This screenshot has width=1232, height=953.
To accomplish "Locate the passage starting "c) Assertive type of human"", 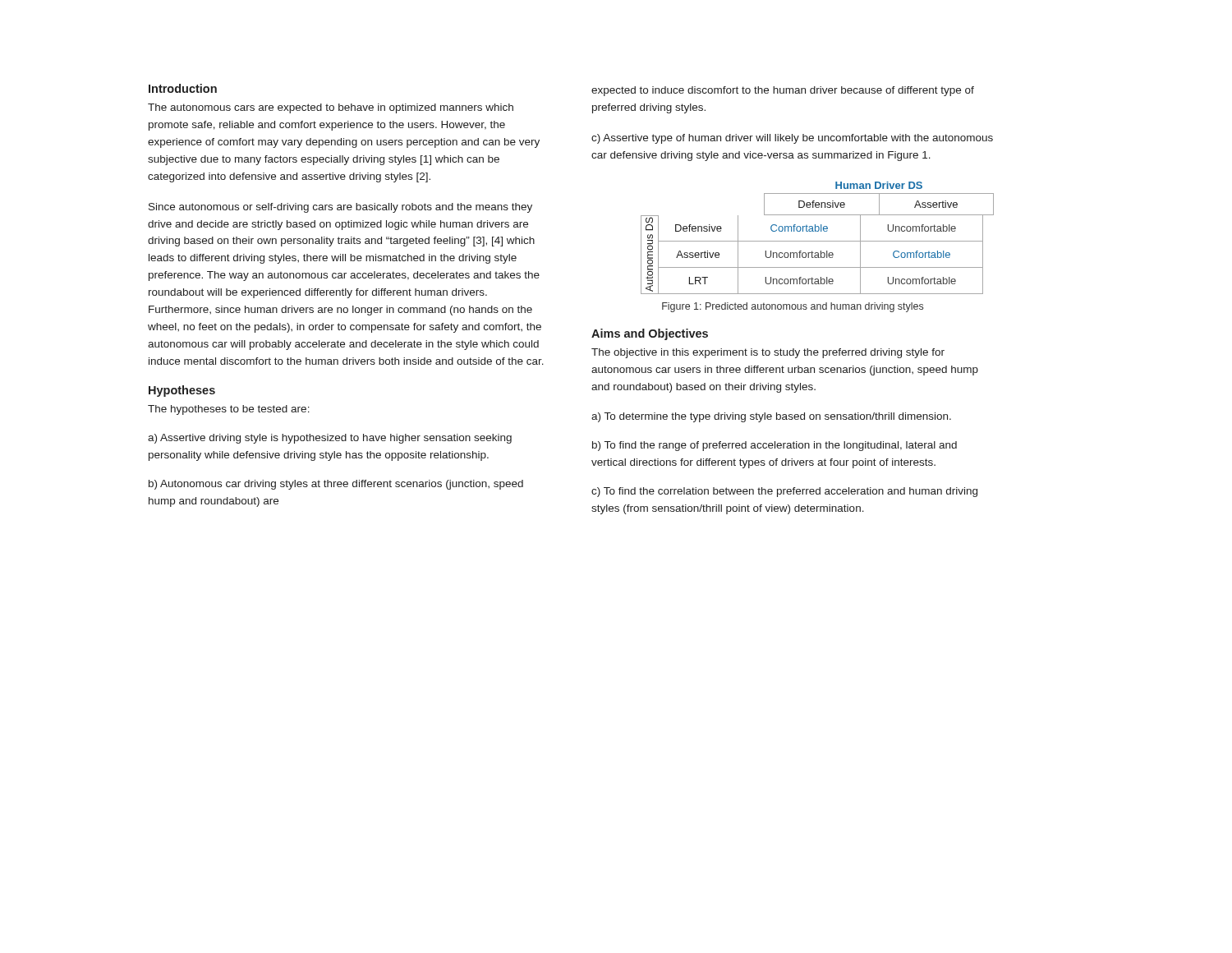I will pos(792,146).
